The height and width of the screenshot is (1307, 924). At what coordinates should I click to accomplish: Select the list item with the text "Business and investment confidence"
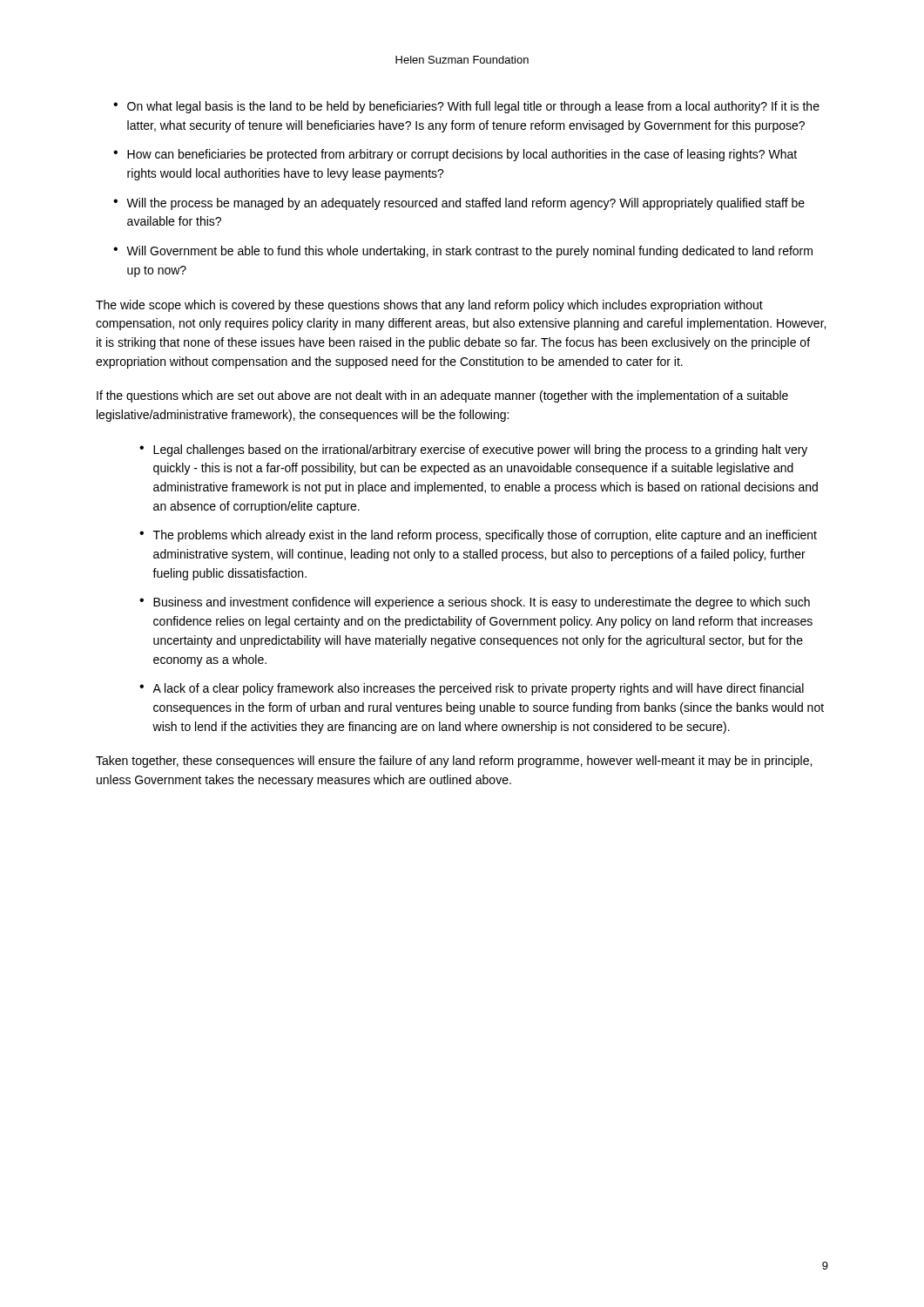tap(491, 632)
